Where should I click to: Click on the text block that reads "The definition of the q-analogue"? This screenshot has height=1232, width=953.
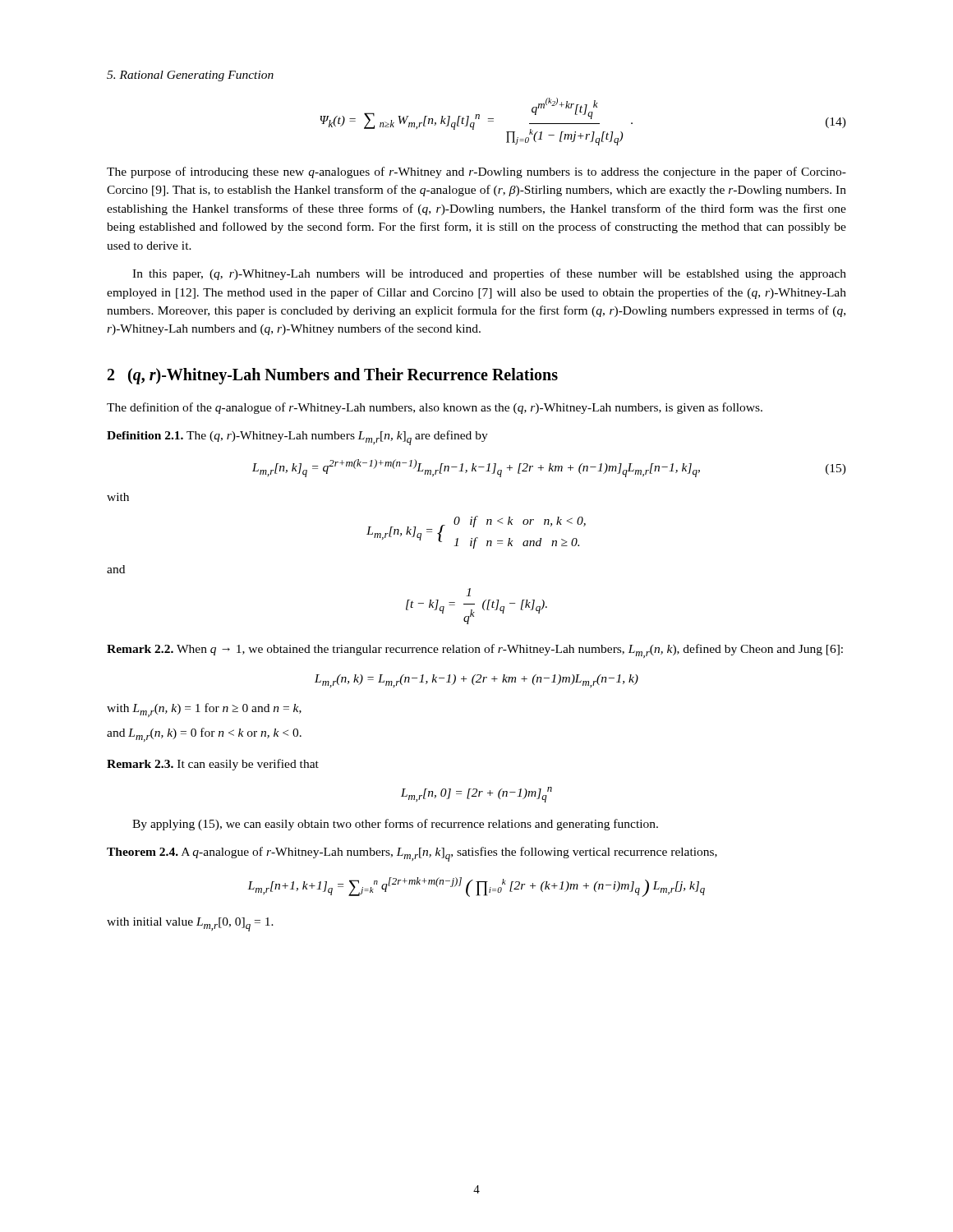tap(435, 407)
